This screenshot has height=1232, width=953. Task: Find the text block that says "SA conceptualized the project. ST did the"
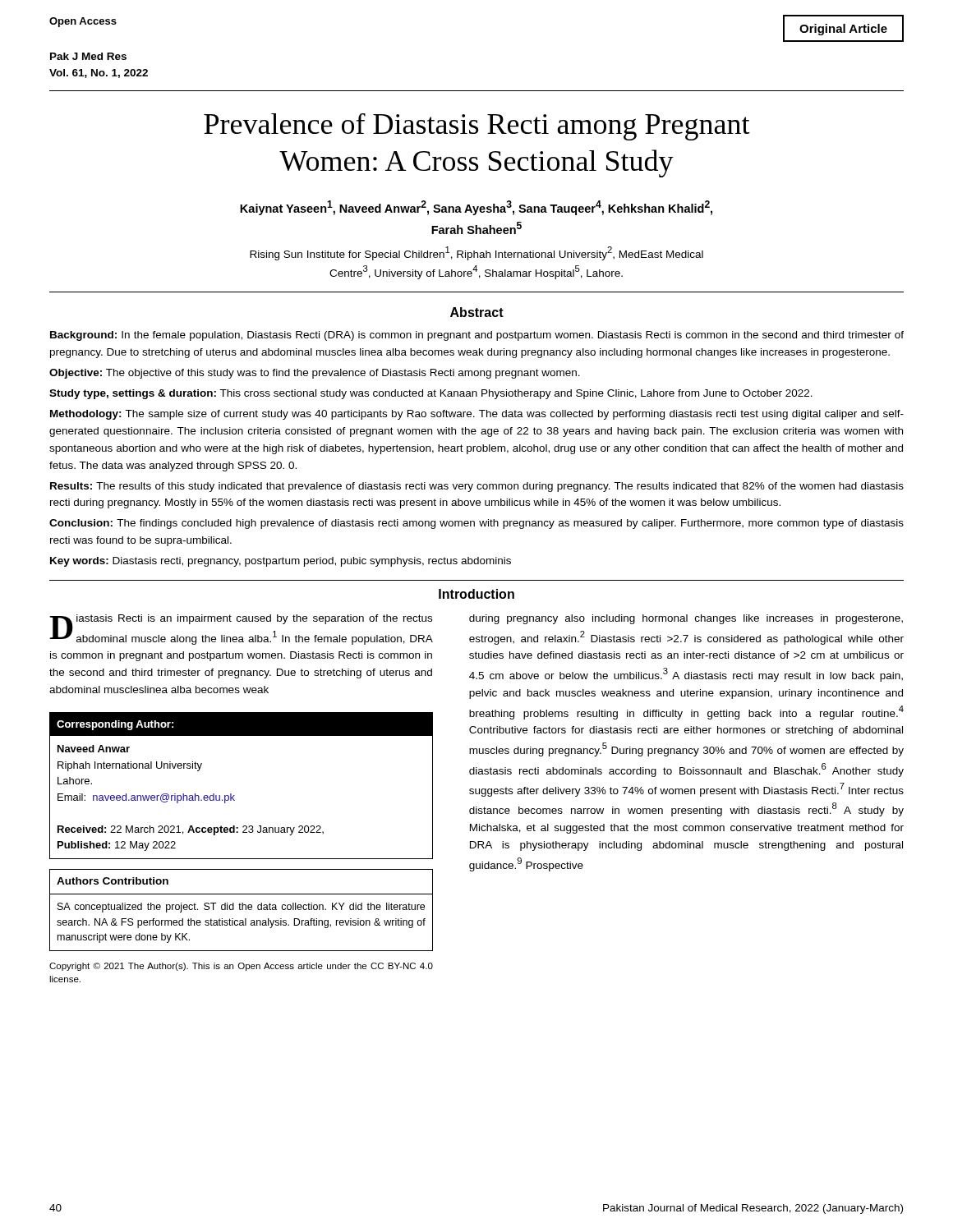[x=241, y=922]
